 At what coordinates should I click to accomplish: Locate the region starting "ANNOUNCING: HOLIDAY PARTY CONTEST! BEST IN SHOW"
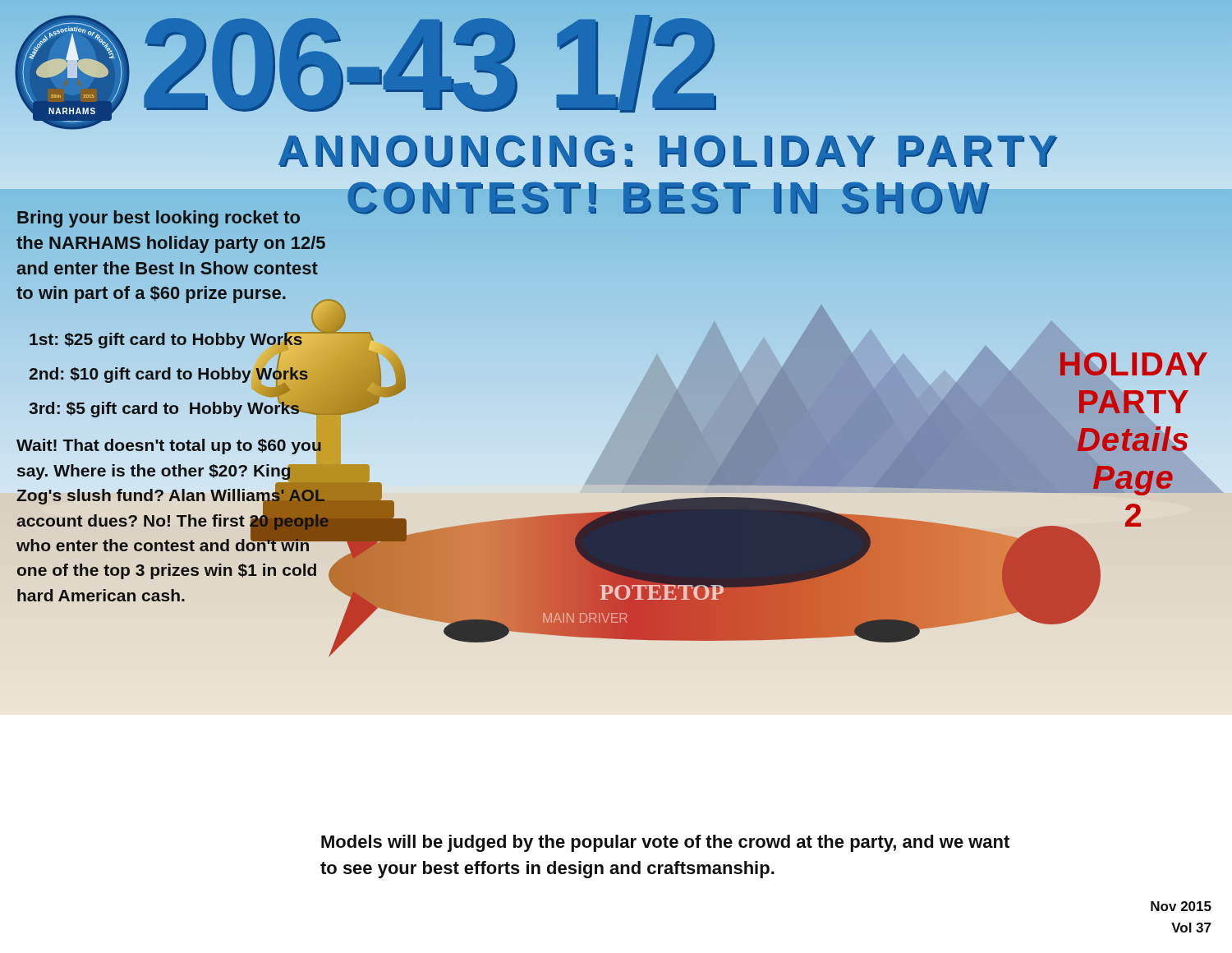(x=669, y=174)
